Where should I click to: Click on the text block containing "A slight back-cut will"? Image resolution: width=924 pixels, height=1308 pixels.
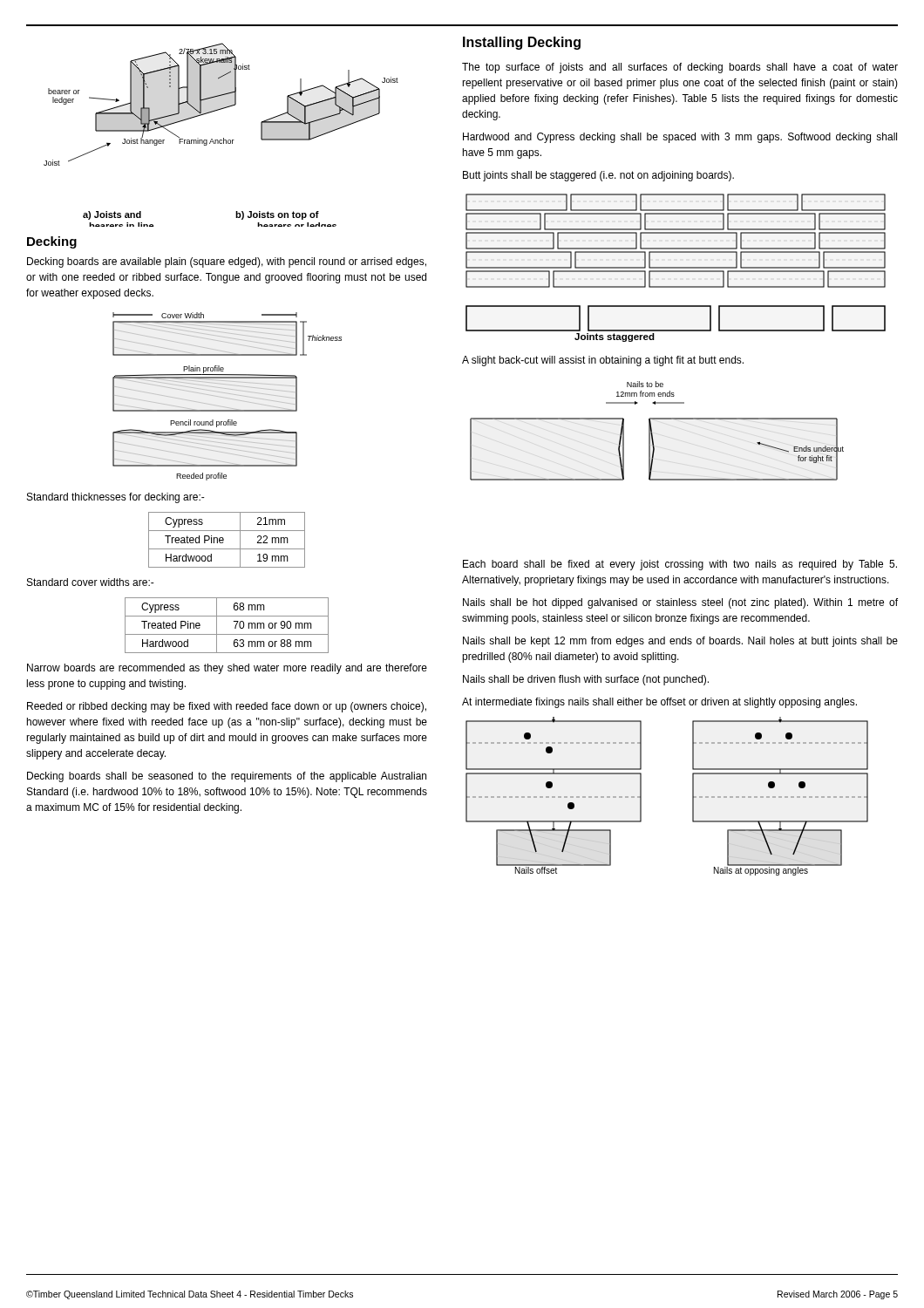click(x=603, y=360)
